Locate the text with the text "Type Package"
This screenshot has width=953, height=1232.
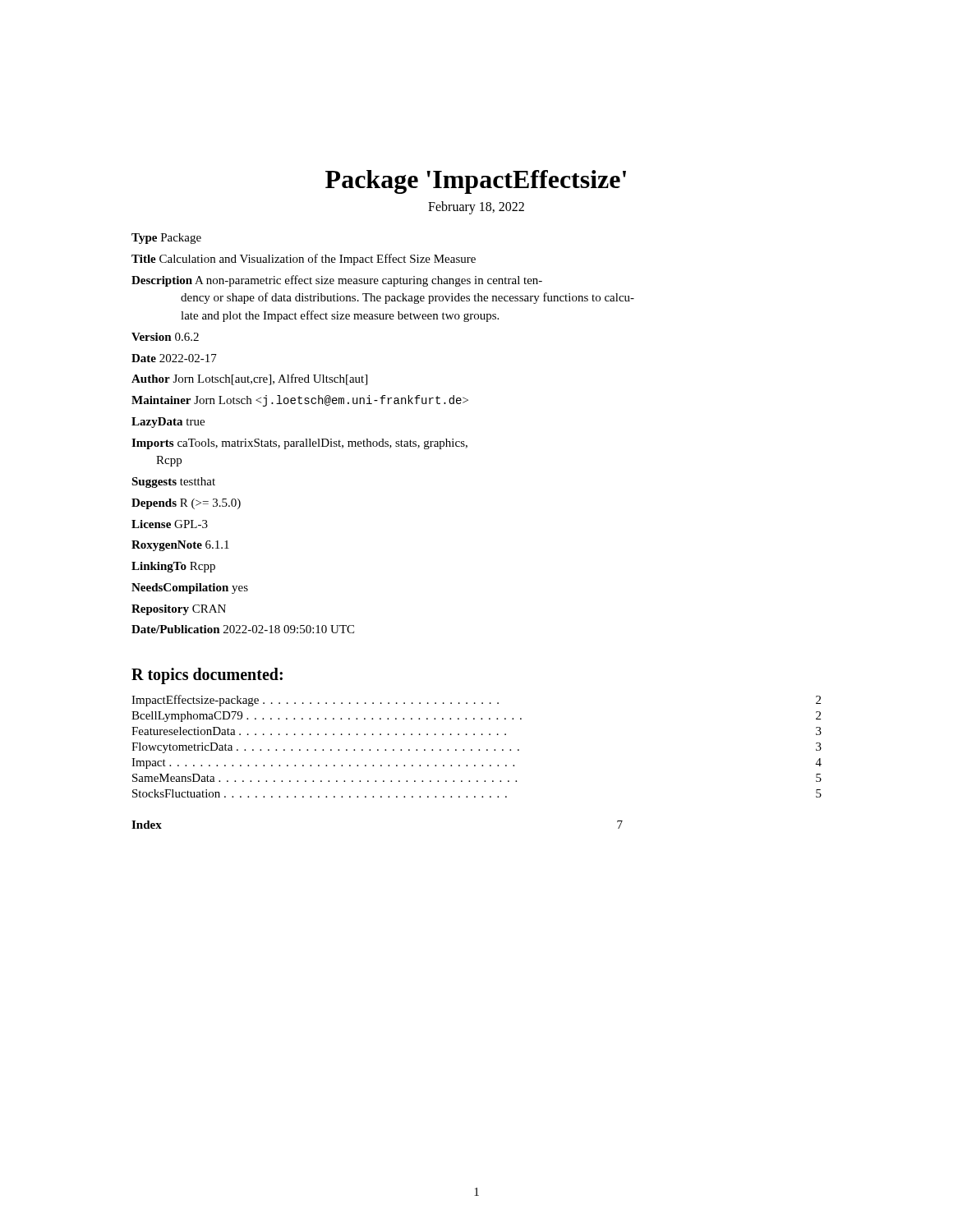(166, 239)
